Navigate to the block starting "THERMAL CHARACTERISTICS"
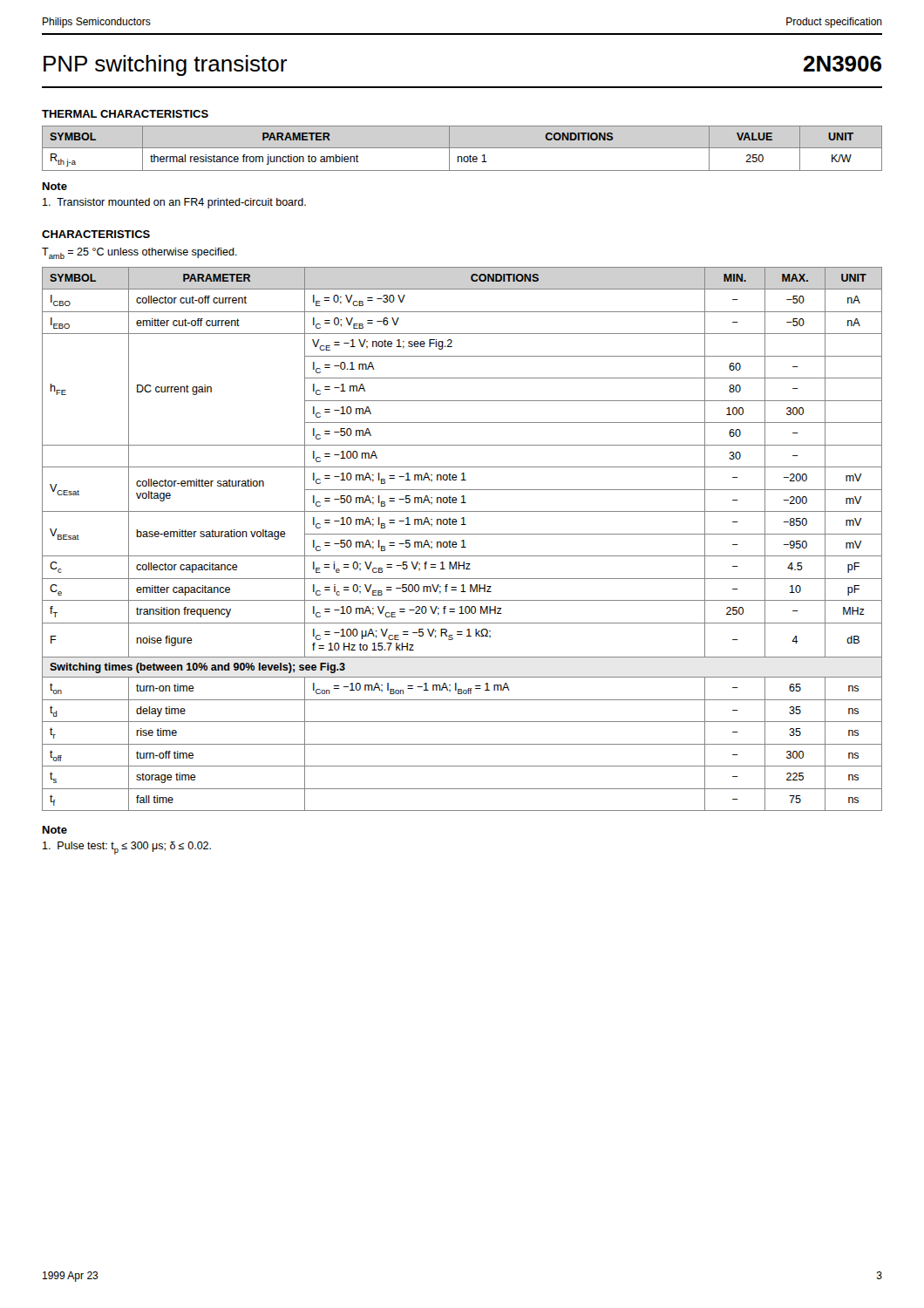The height and width of the screenshot is (1308, 924). coord(125,114)
